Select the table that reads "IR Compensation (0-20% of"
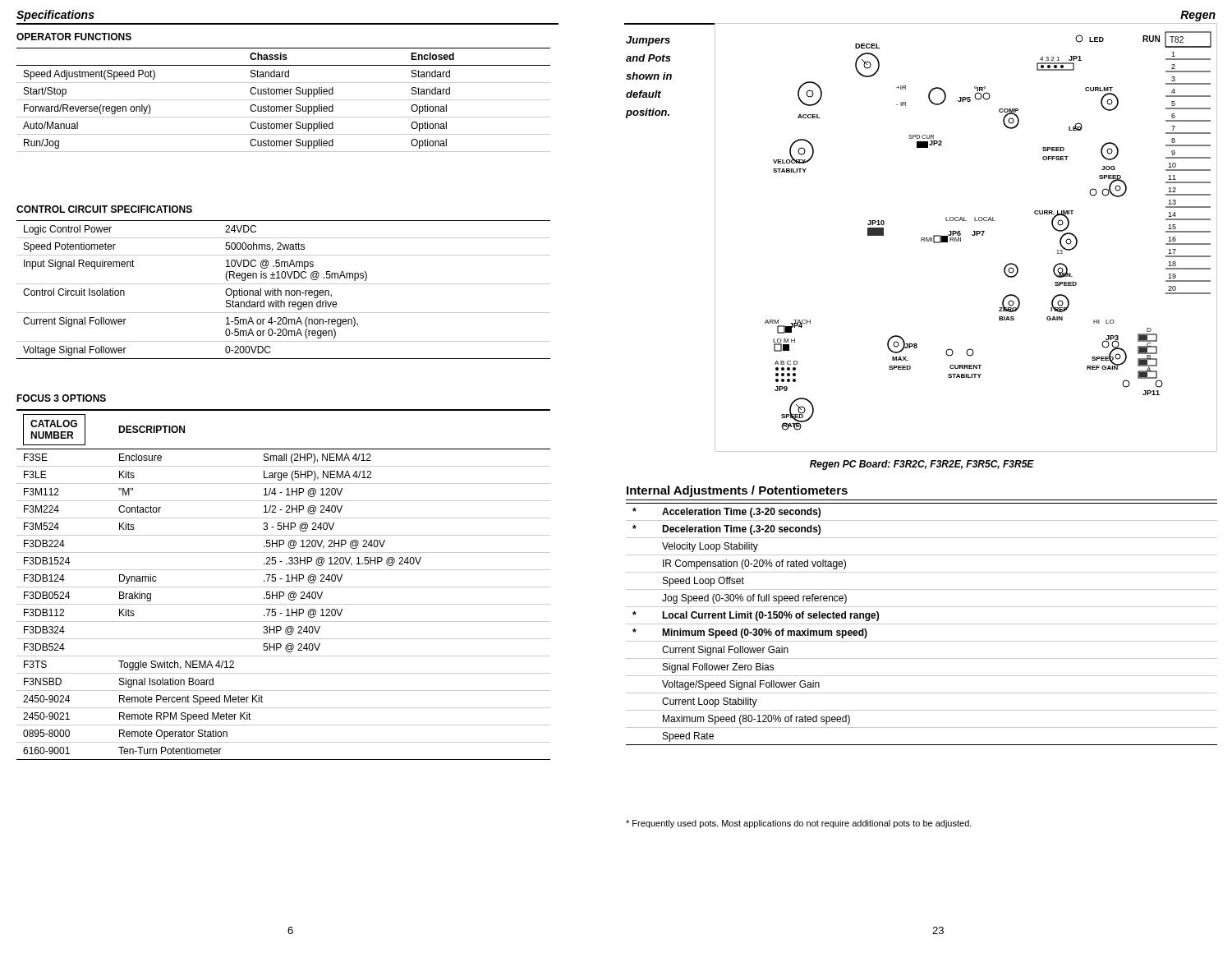 click(922, 624)
